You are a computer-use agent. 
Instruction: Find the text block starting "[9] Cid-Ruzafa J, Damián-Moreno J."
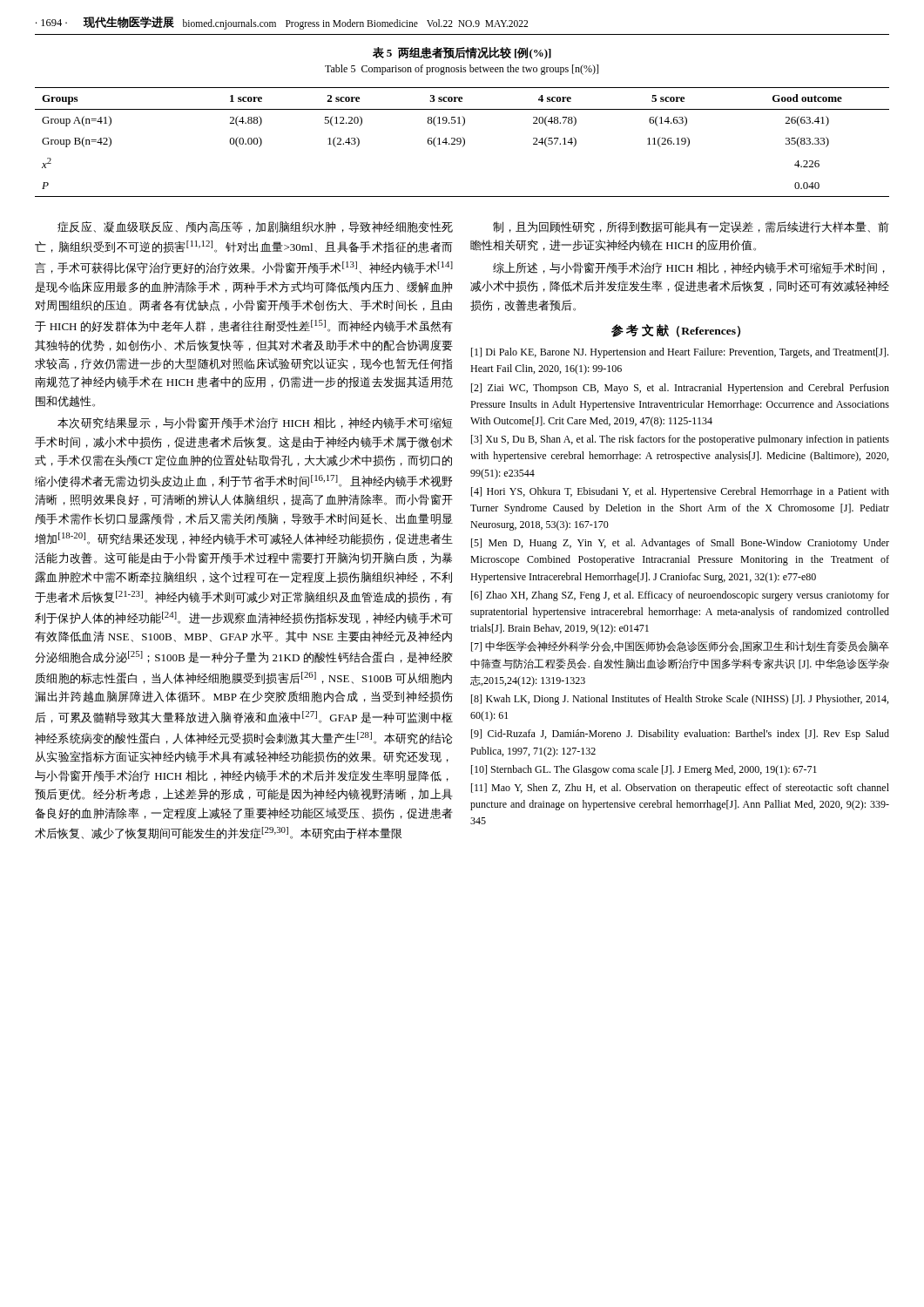[x=680, y=742]
